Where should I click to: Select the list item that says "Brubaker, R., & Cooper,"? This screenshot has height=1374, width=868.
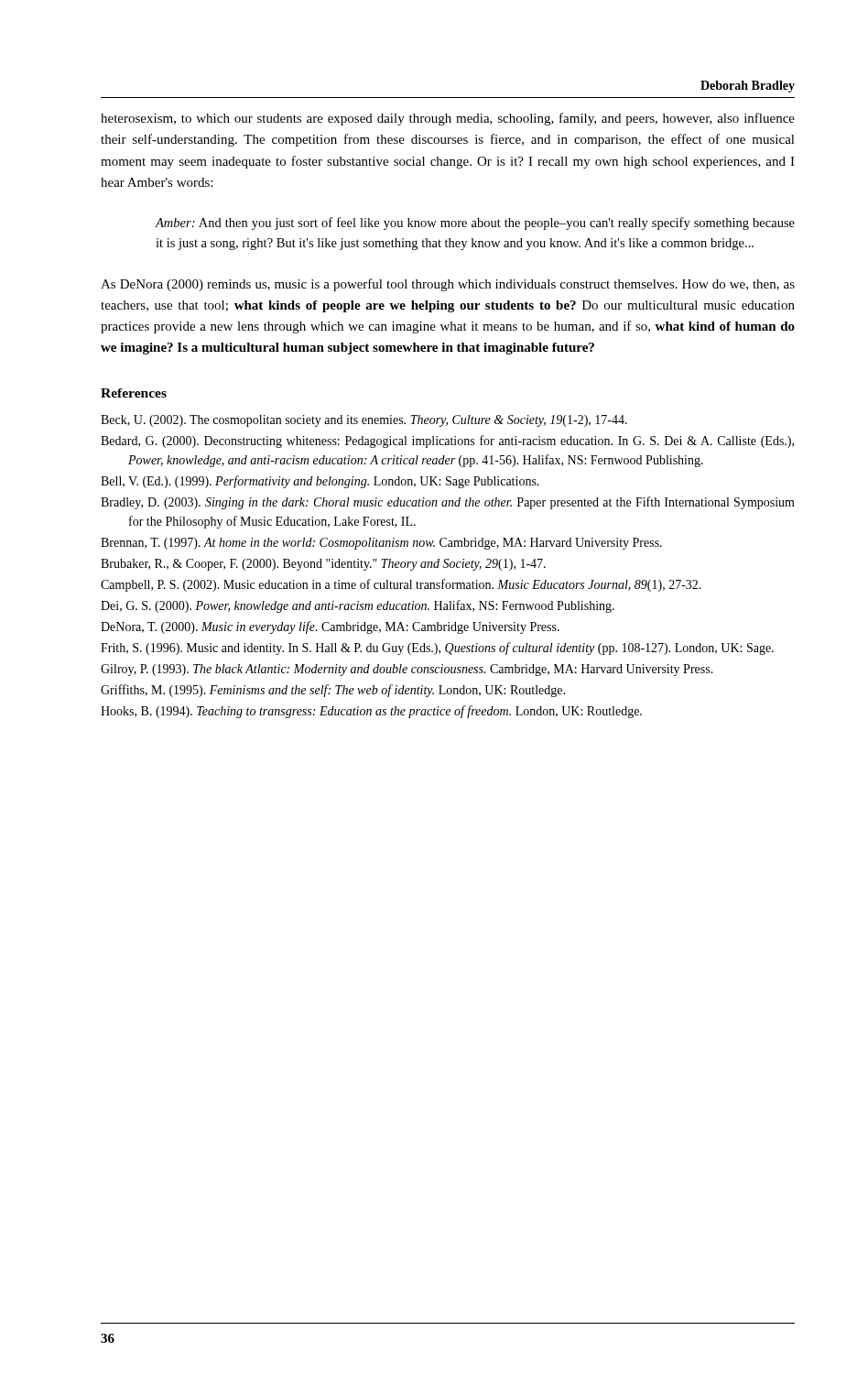tap(323, 563)
